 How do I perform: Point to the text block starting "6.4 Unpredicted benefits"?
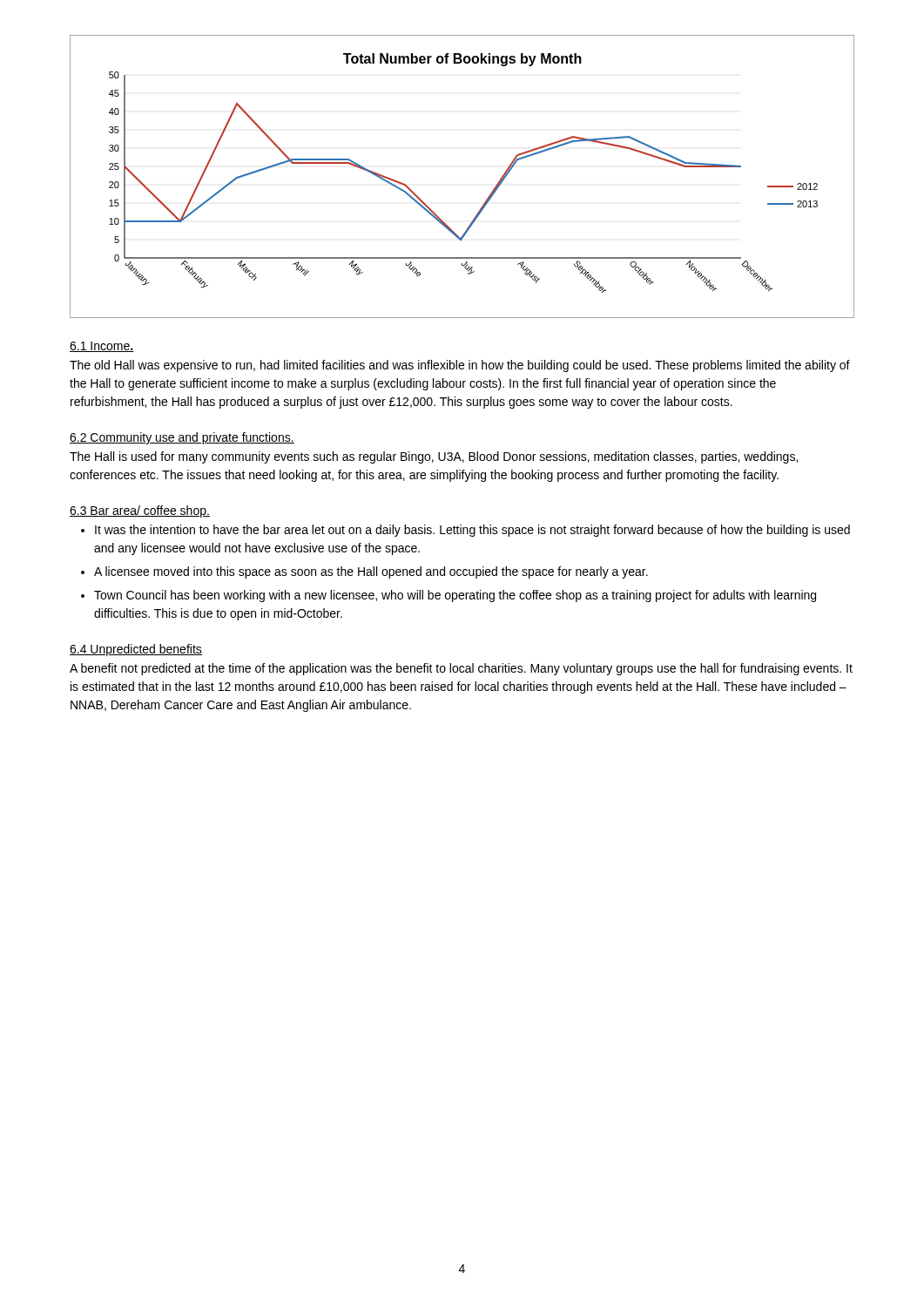click(x=136, y=649)
